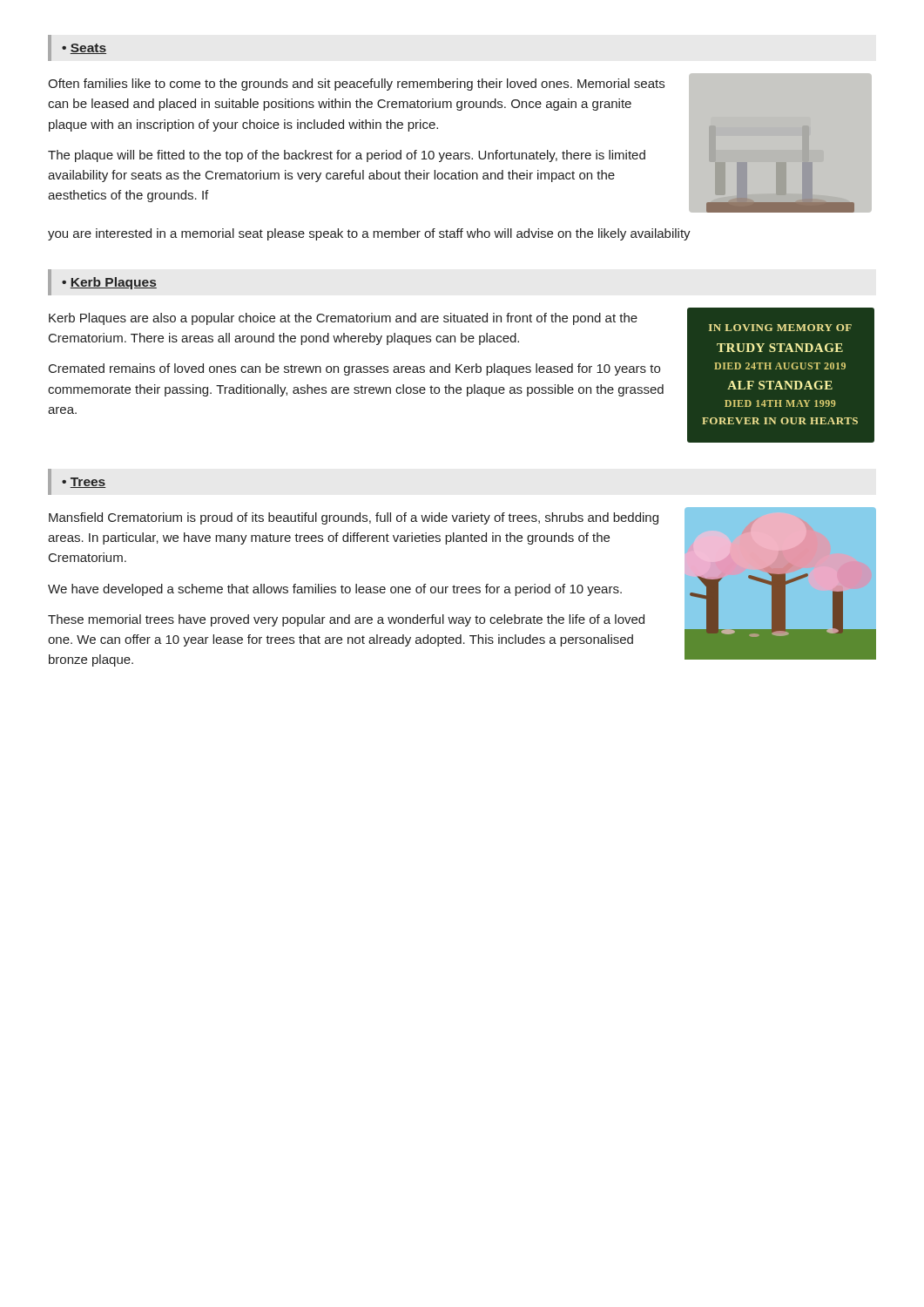Click where it says "• Seats"
The image size is (924, 1307).
(77, 48)
